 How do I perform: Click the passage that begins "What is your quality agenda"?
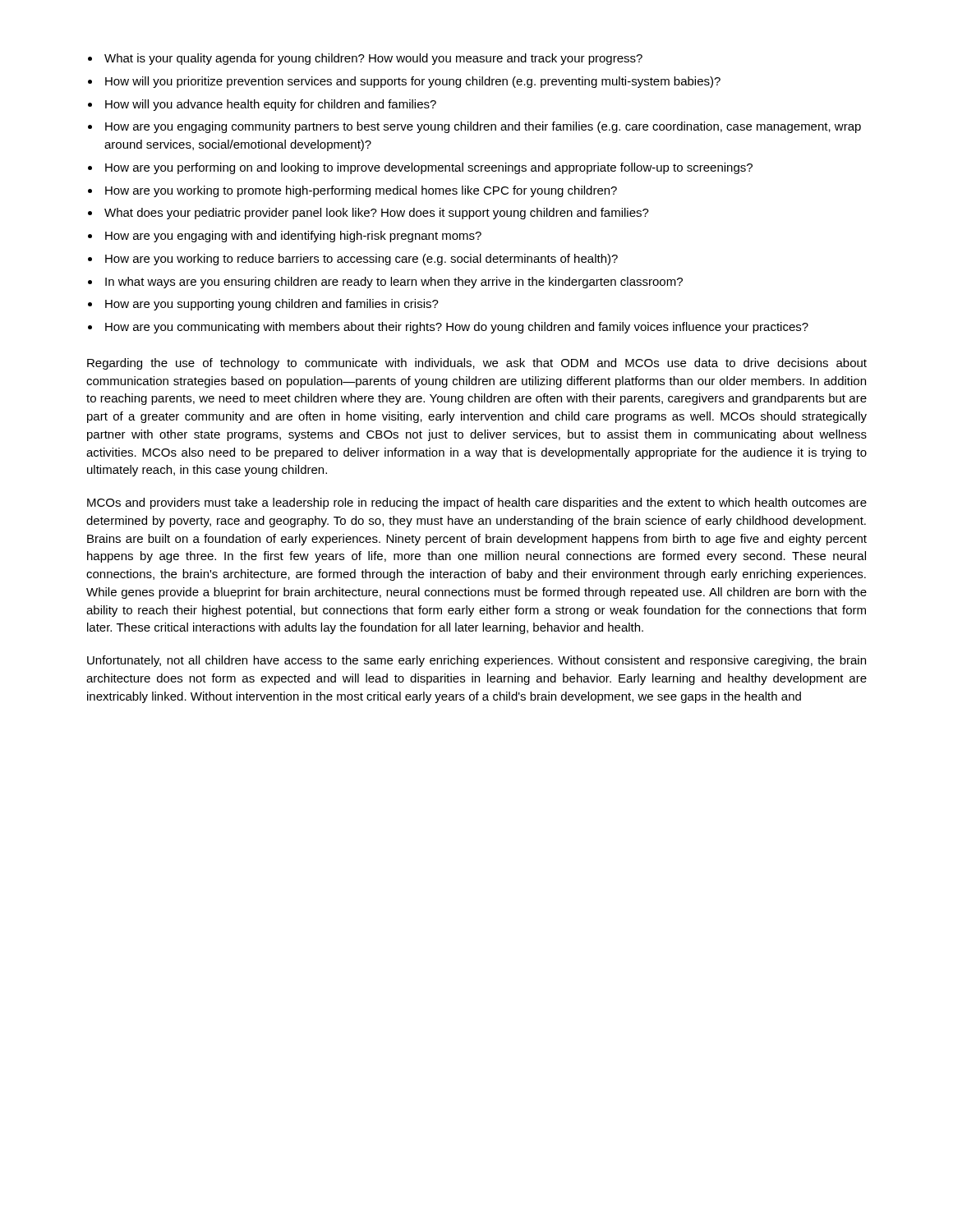point(374,58)
